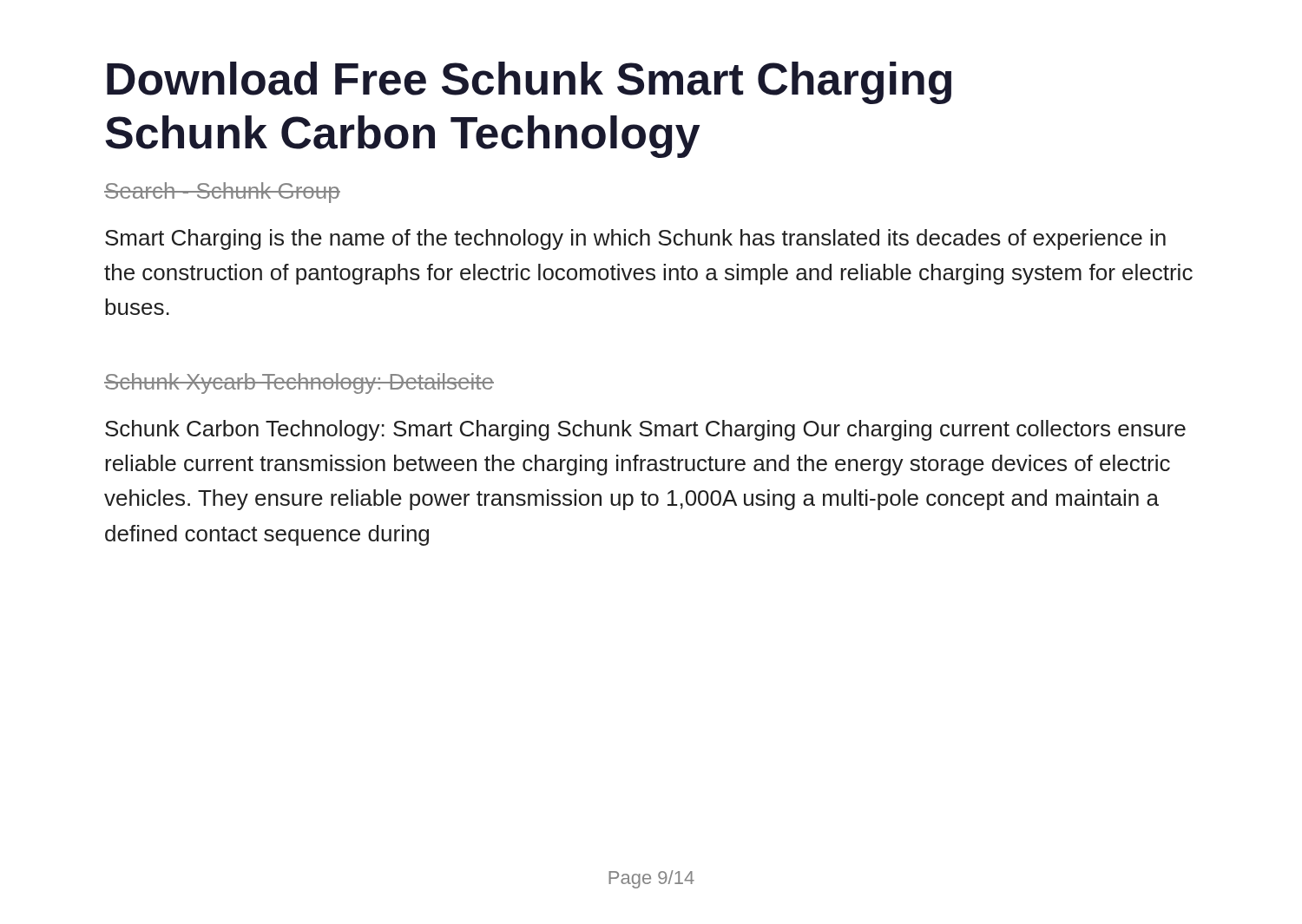Point to the block beginning "Schunk Carbon Technology: Smart Charging Schunk"
The width and height of the screenshot is (1302, 924).
point(645,481)
